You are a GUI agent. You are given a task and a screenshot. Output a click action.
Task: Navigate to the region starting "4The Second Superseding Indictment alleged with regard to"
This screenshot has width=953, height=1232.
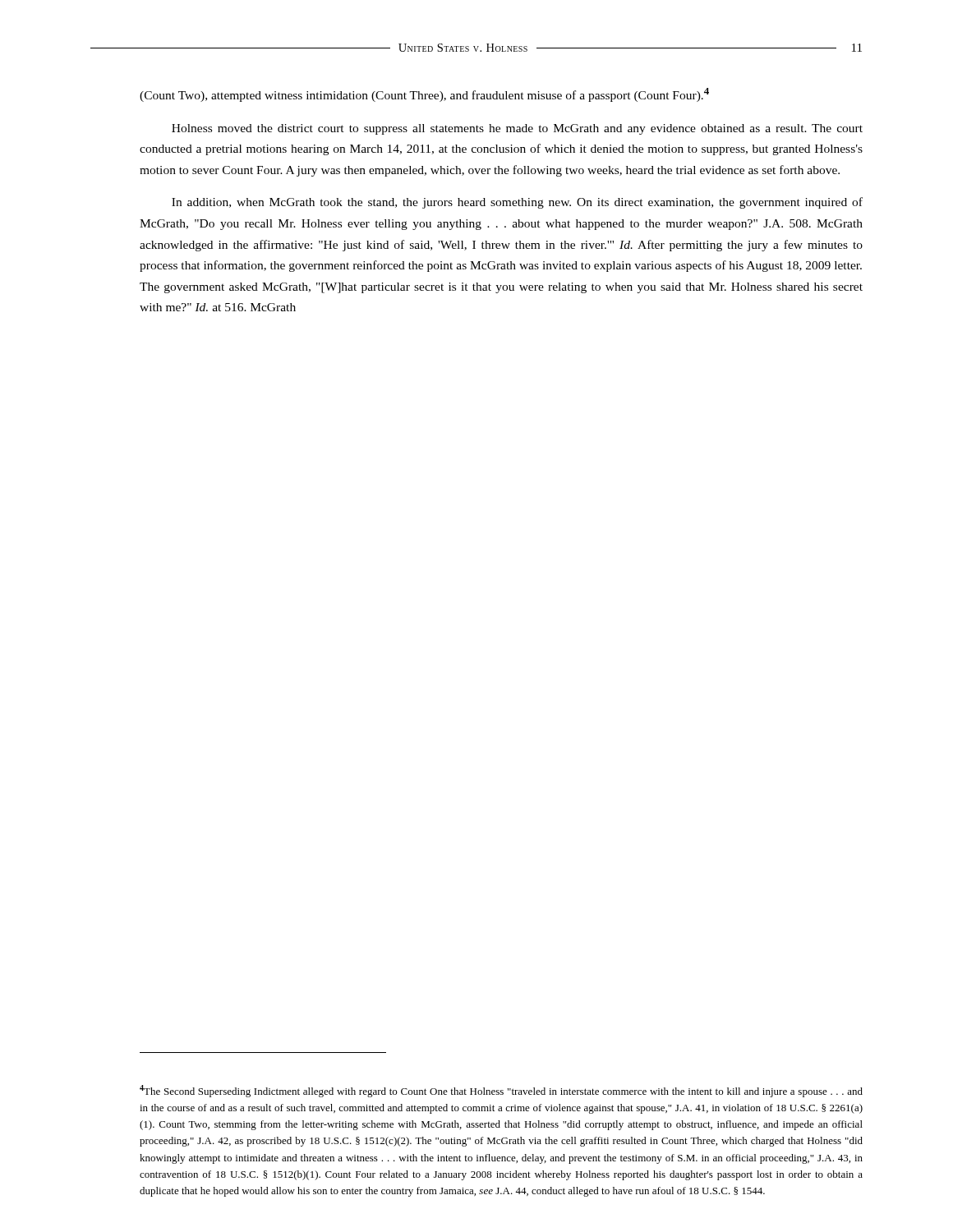pos(501,1141)
